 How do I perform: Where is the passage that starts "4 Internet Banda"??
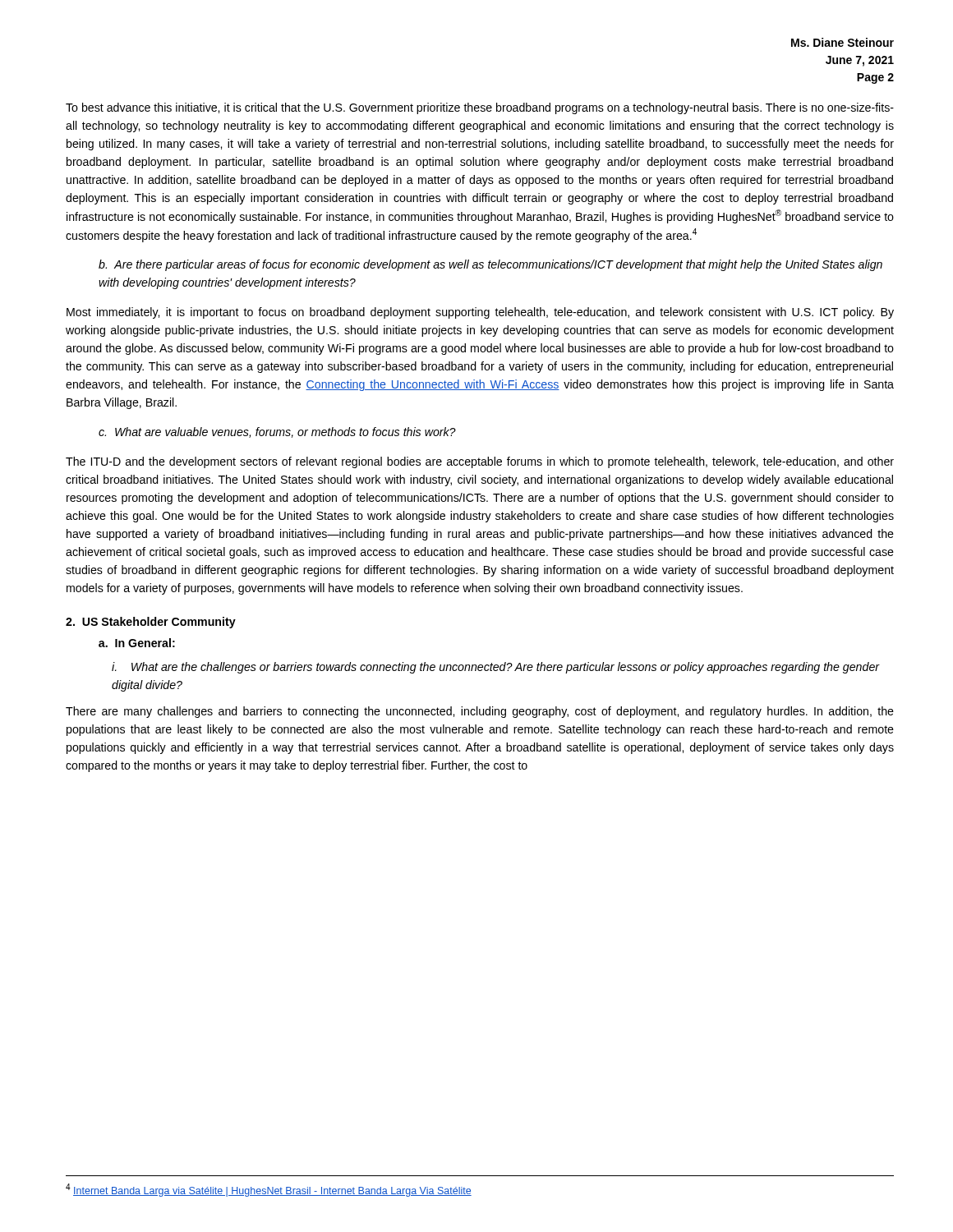(269, 1190)
